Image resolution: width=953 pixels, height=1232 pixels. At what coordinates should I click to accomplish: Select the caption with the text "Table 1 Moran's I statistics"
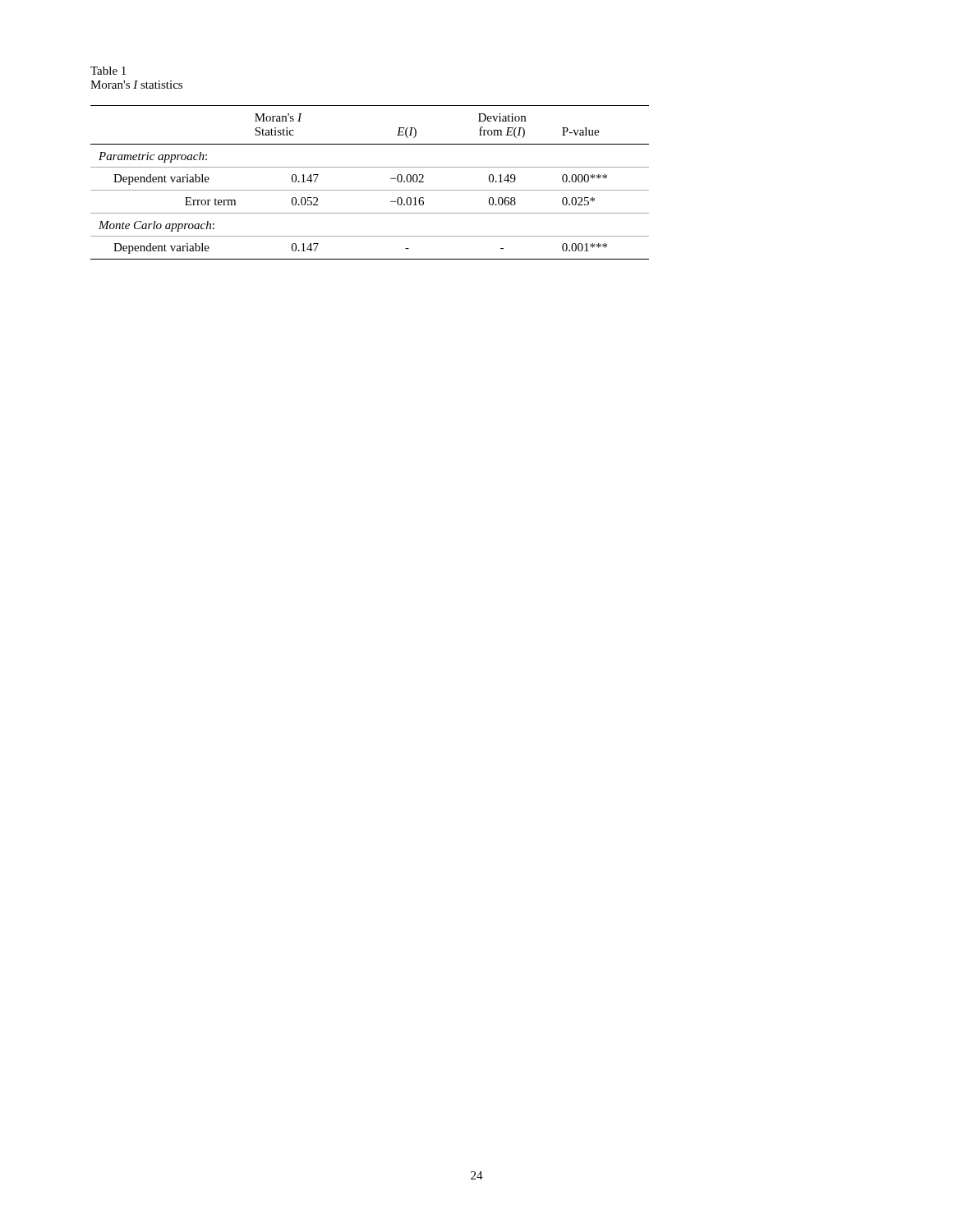coord(137,78)
